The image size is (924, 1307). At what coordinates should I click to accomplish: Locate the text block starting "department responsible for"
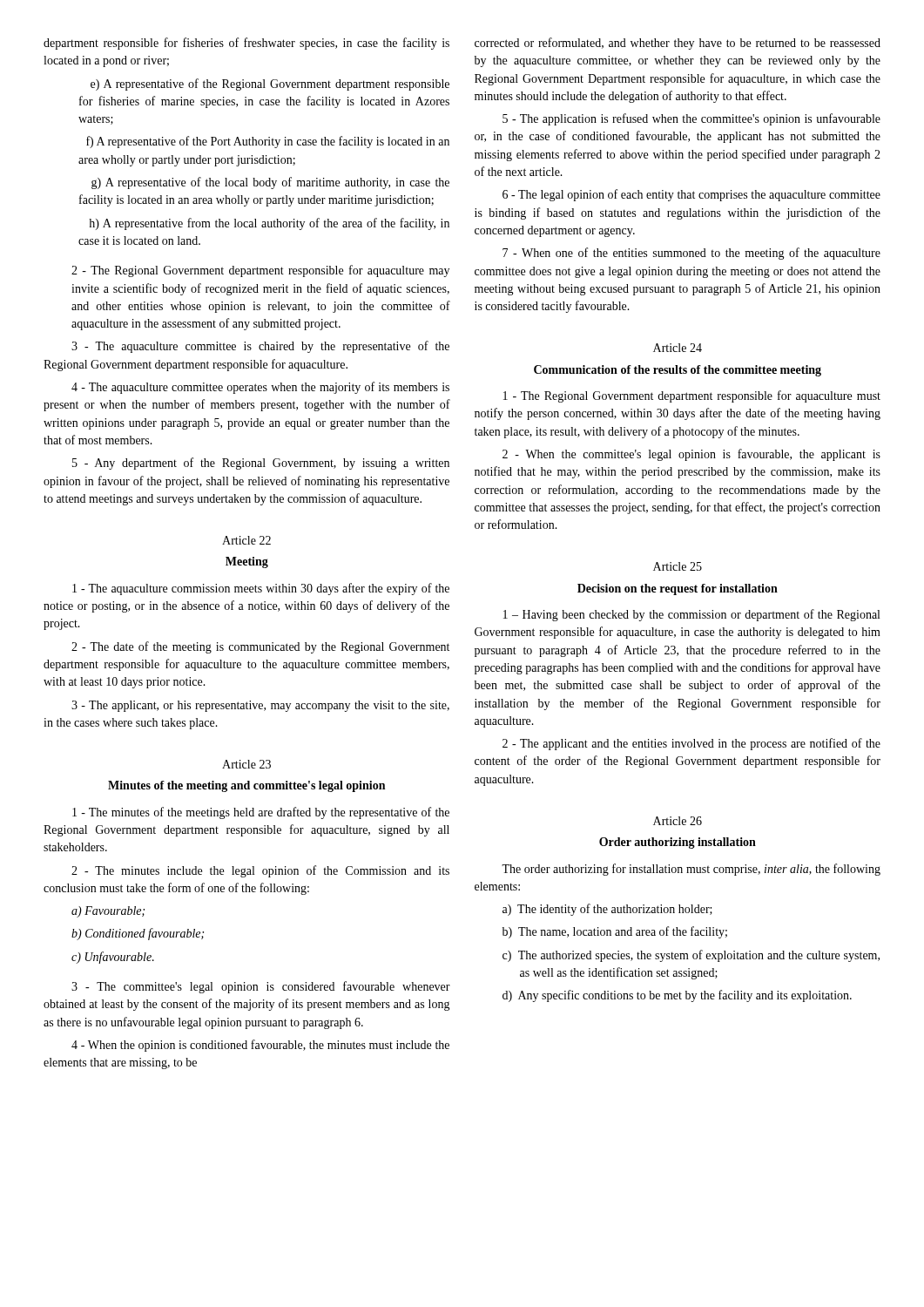247,53
